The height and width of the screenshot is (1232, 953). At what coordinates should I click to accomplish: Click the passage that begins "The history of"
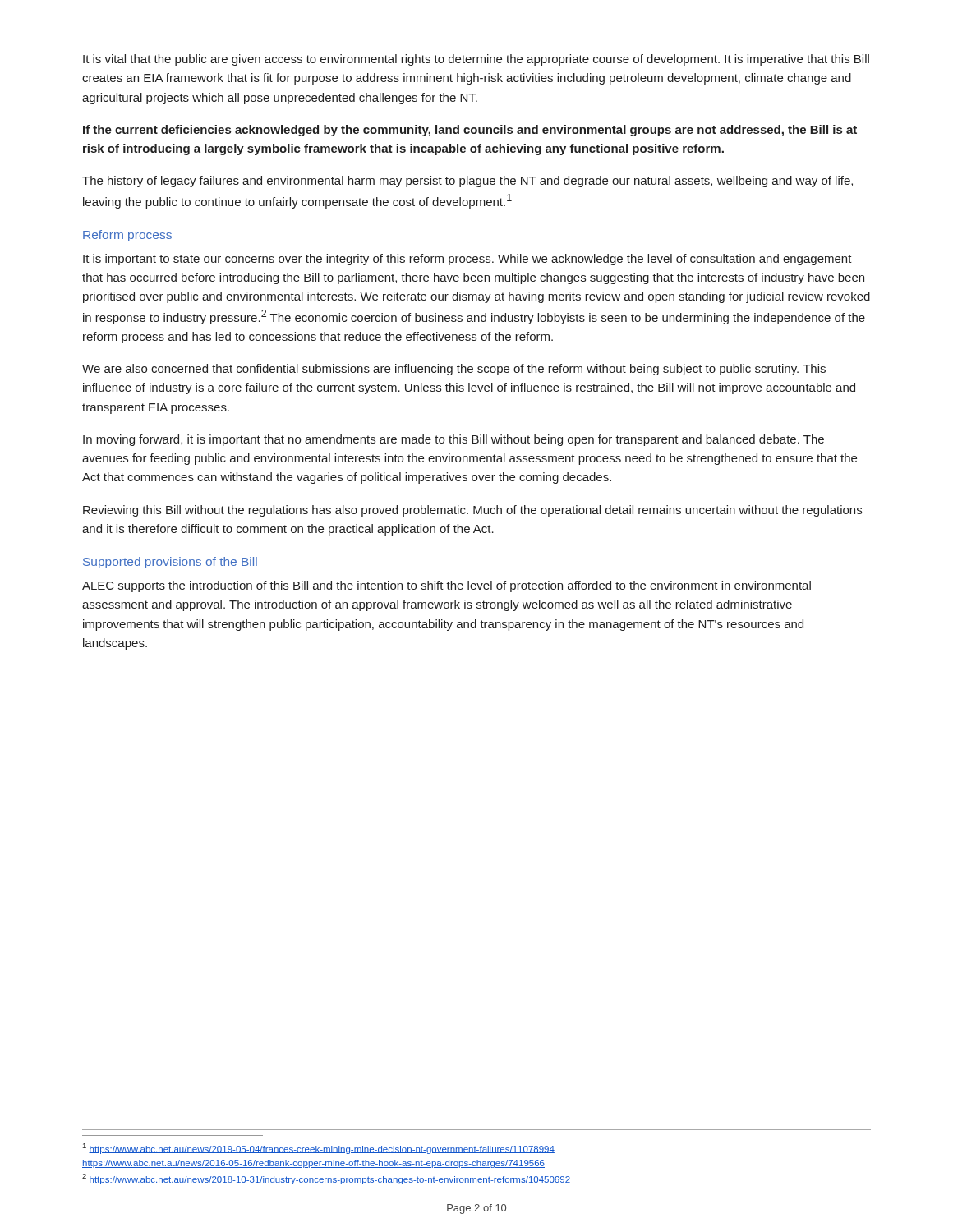tap(468, 191)
